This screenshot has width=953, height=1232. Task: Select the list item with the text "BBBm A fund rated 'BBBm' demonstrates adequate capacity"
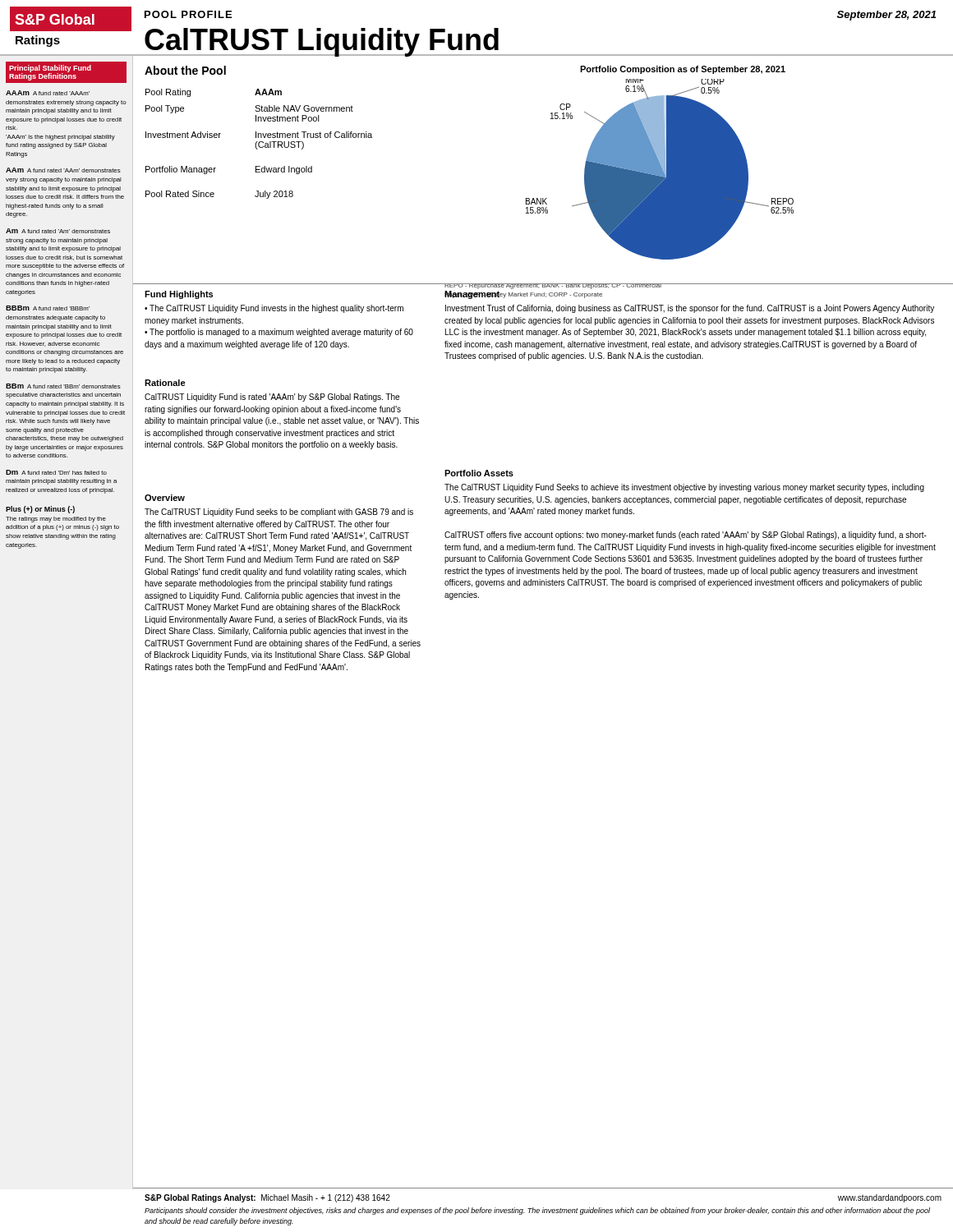tap(65, 338)
